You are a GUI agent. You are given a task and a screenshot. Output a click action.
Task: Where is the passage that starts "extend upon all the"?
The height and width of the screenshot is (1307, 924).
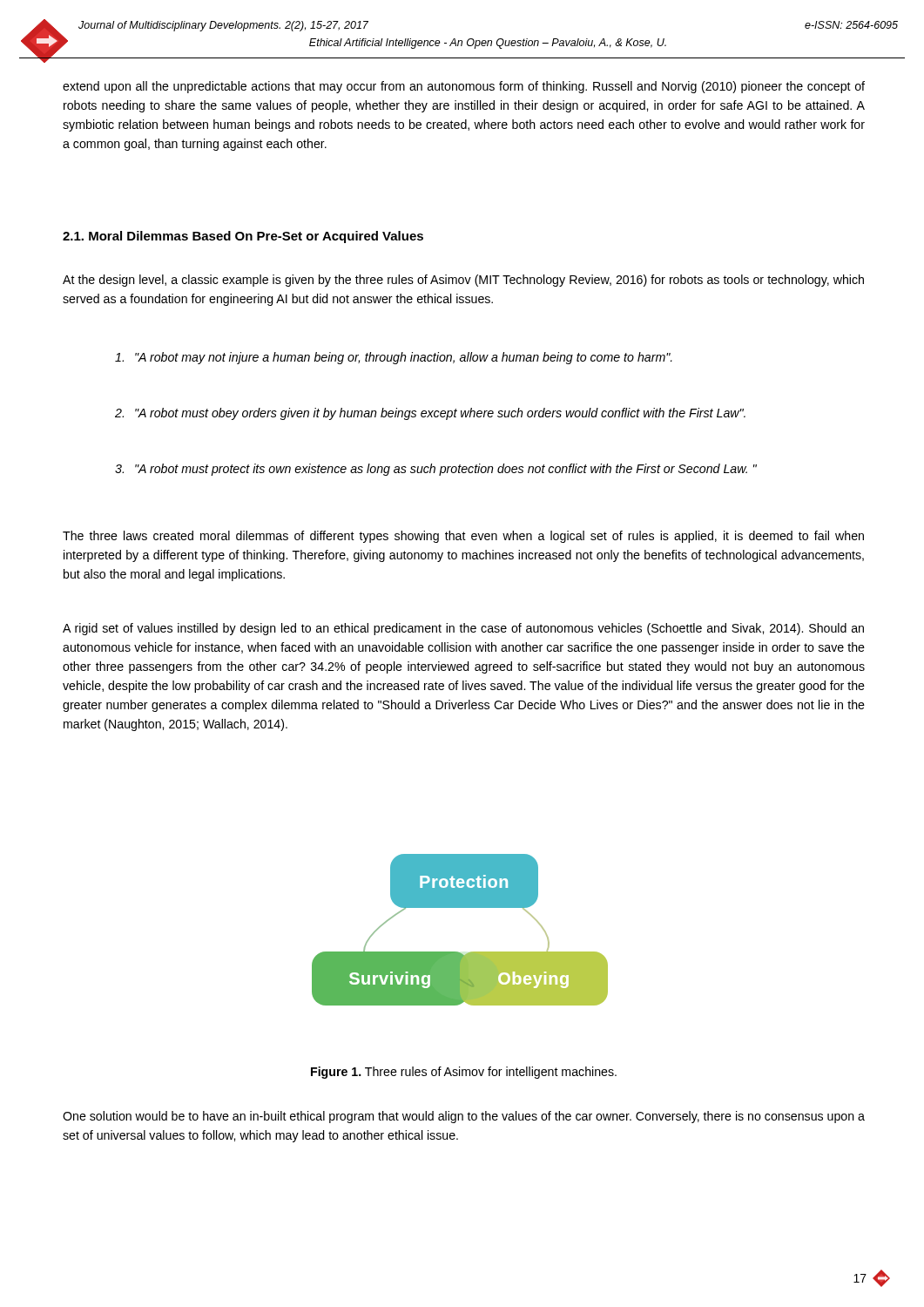464,115
